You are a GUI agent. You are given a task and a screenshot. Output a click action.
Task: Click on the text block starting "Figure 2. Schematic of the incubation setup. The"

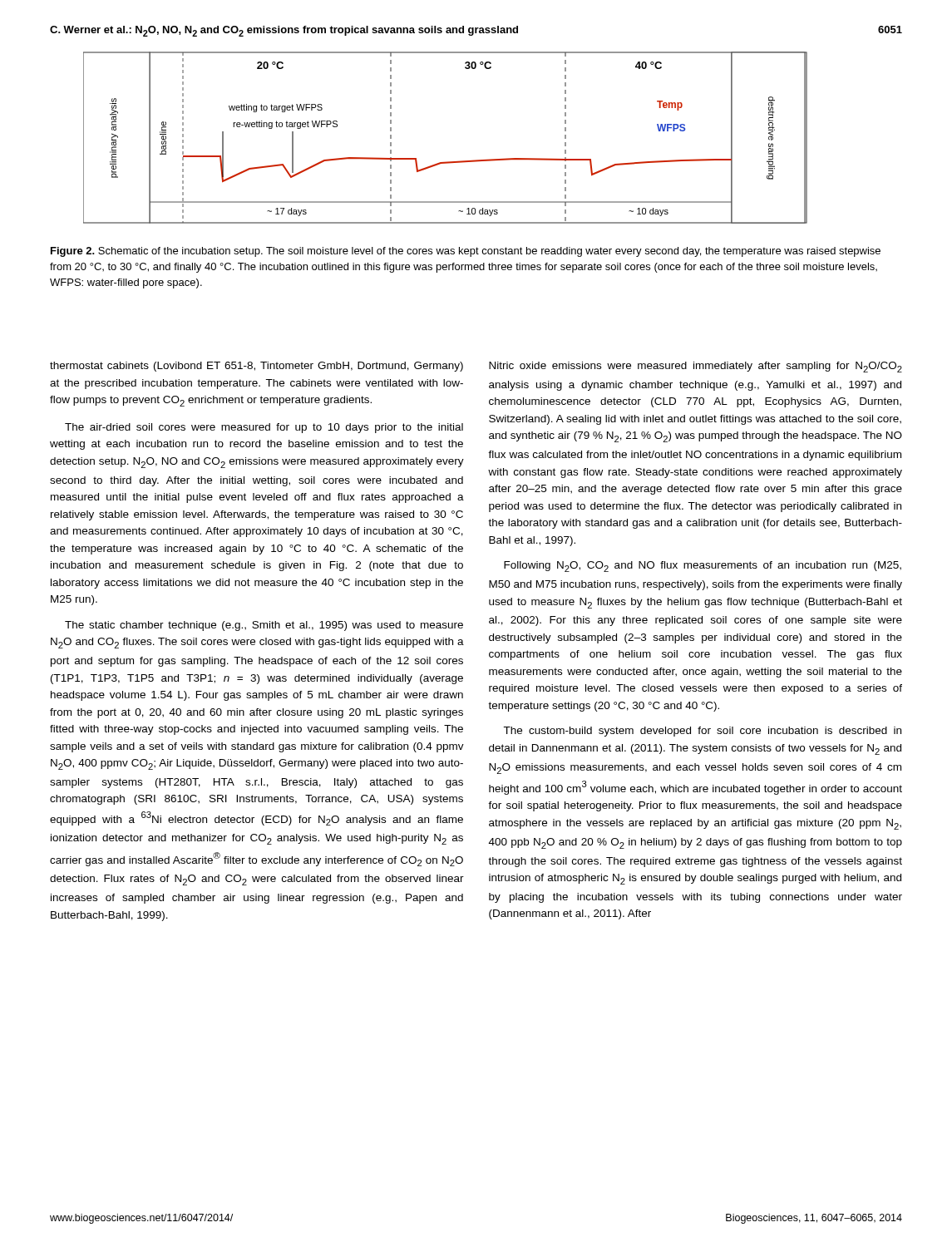pos(465,266)
